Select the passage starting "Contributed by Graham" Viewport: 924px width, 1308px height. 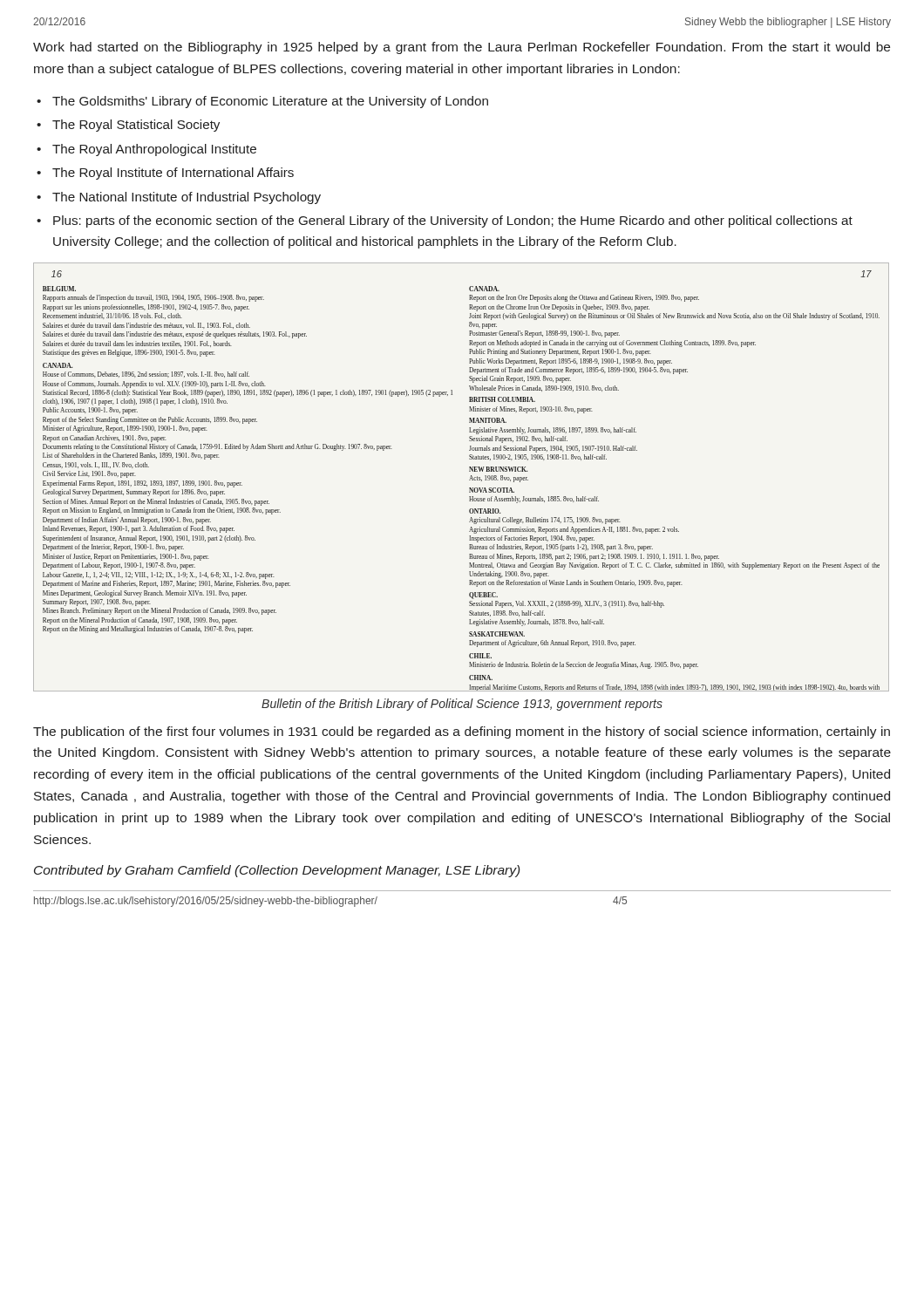pos(277,870)
